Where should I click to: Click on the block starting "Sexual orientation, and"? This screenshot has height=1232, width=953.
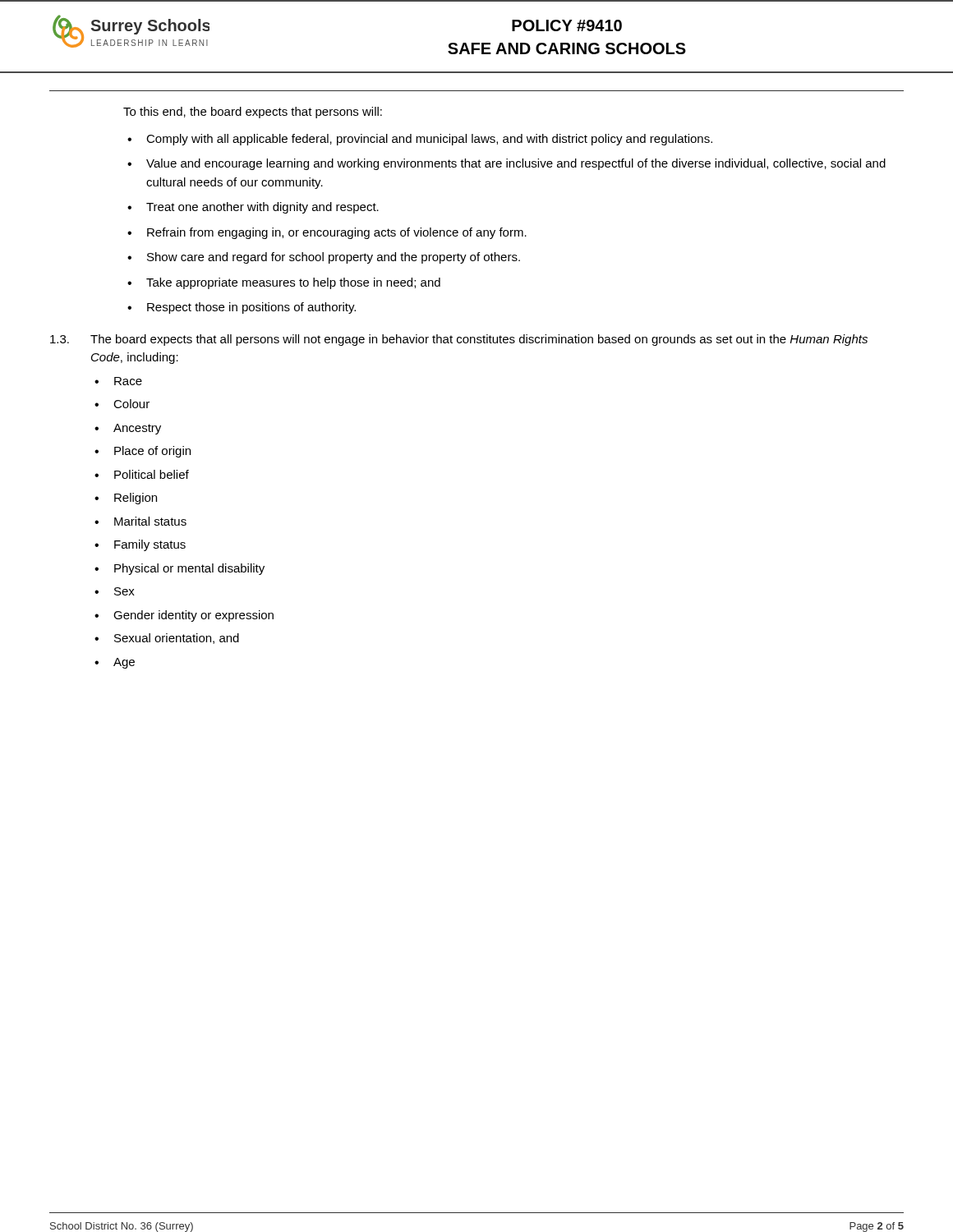tap(176, 638)
